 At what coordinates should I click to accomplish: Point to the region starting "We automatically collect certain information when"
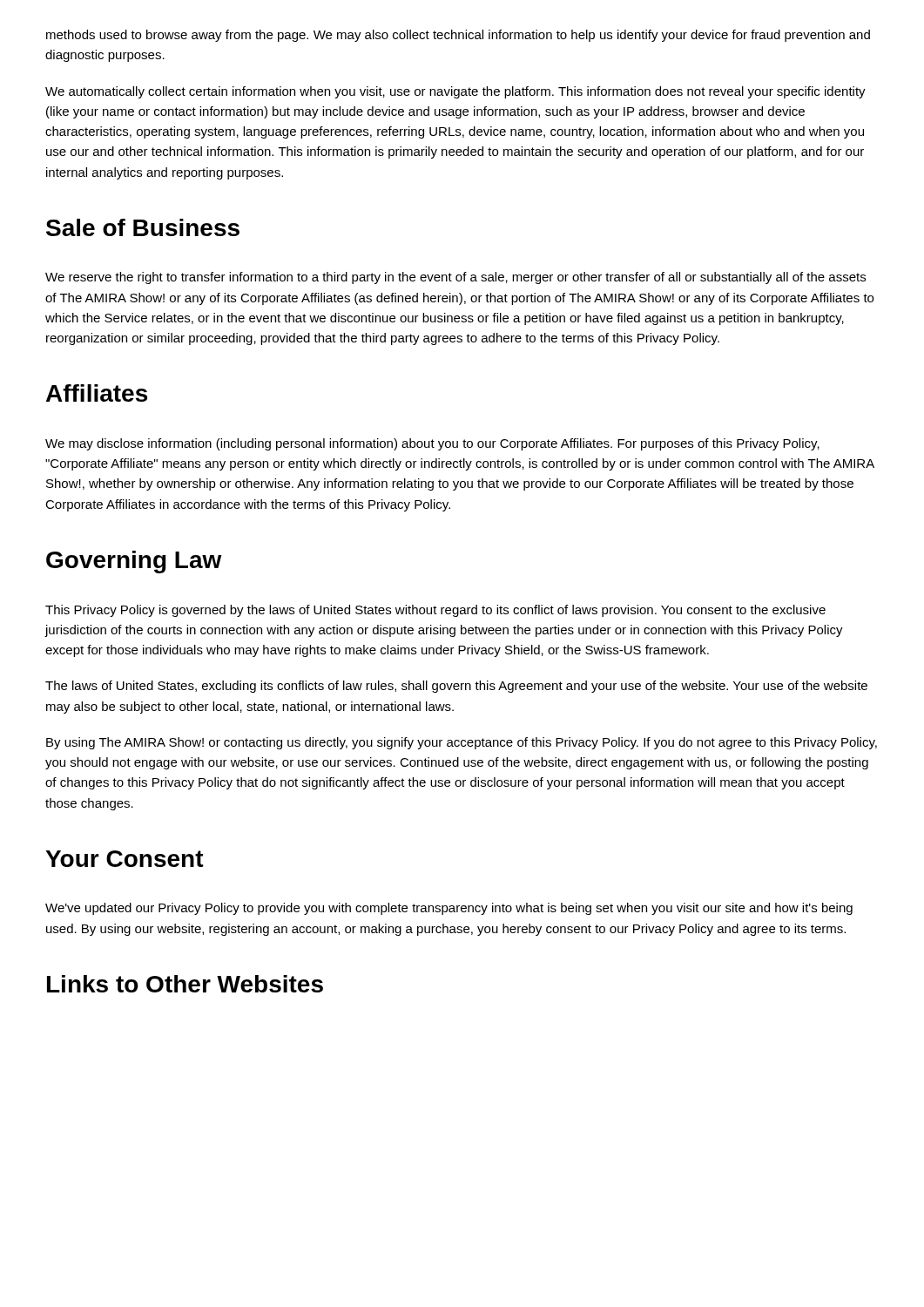point(455,131)
